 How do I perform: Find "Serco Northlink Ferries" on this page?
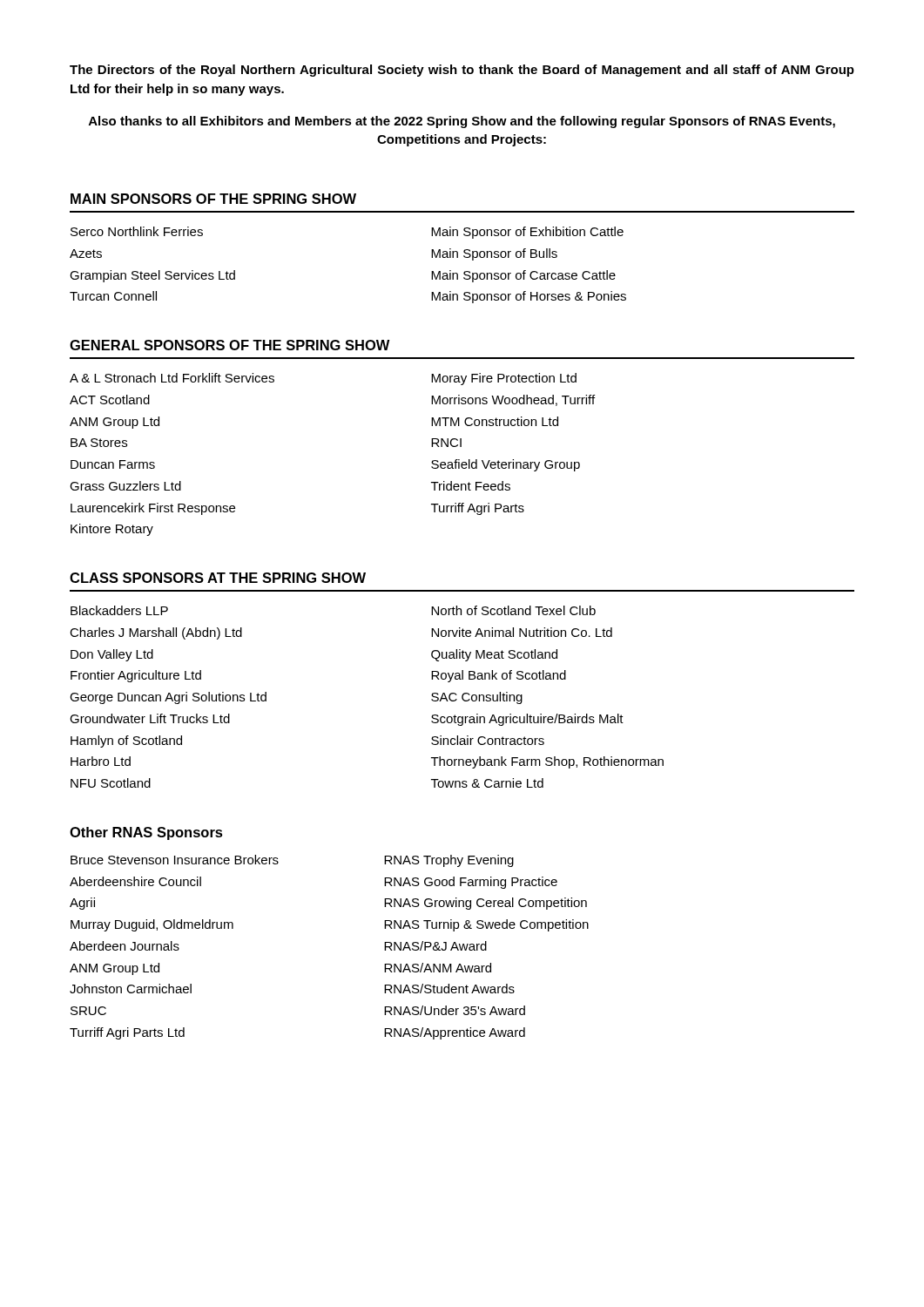[x=137, y=231]
